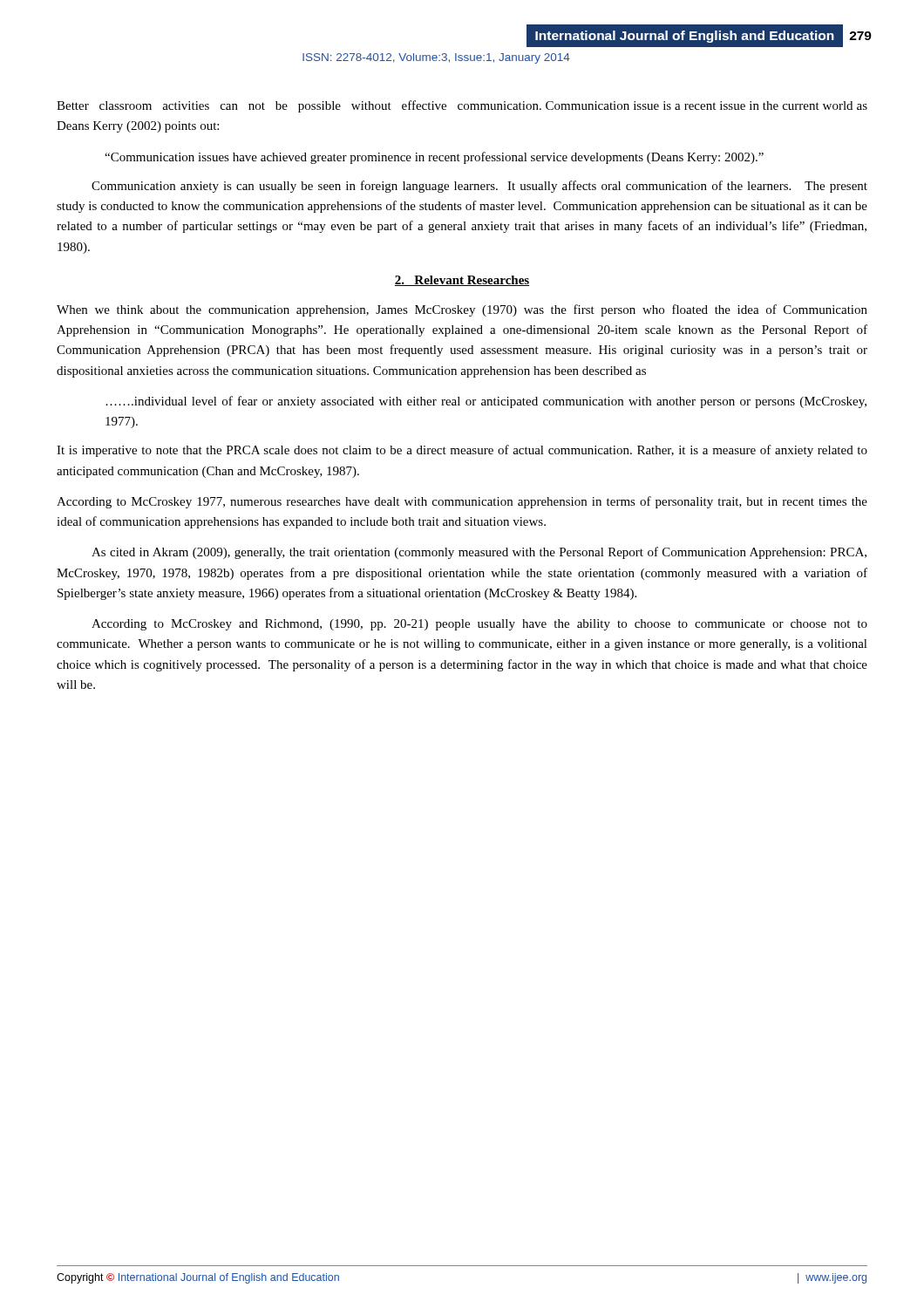This screenshot has width=924, height=1308.
Task: Point to the text starting "“Communication issues have achieved greater"
Action: (434, 157)
